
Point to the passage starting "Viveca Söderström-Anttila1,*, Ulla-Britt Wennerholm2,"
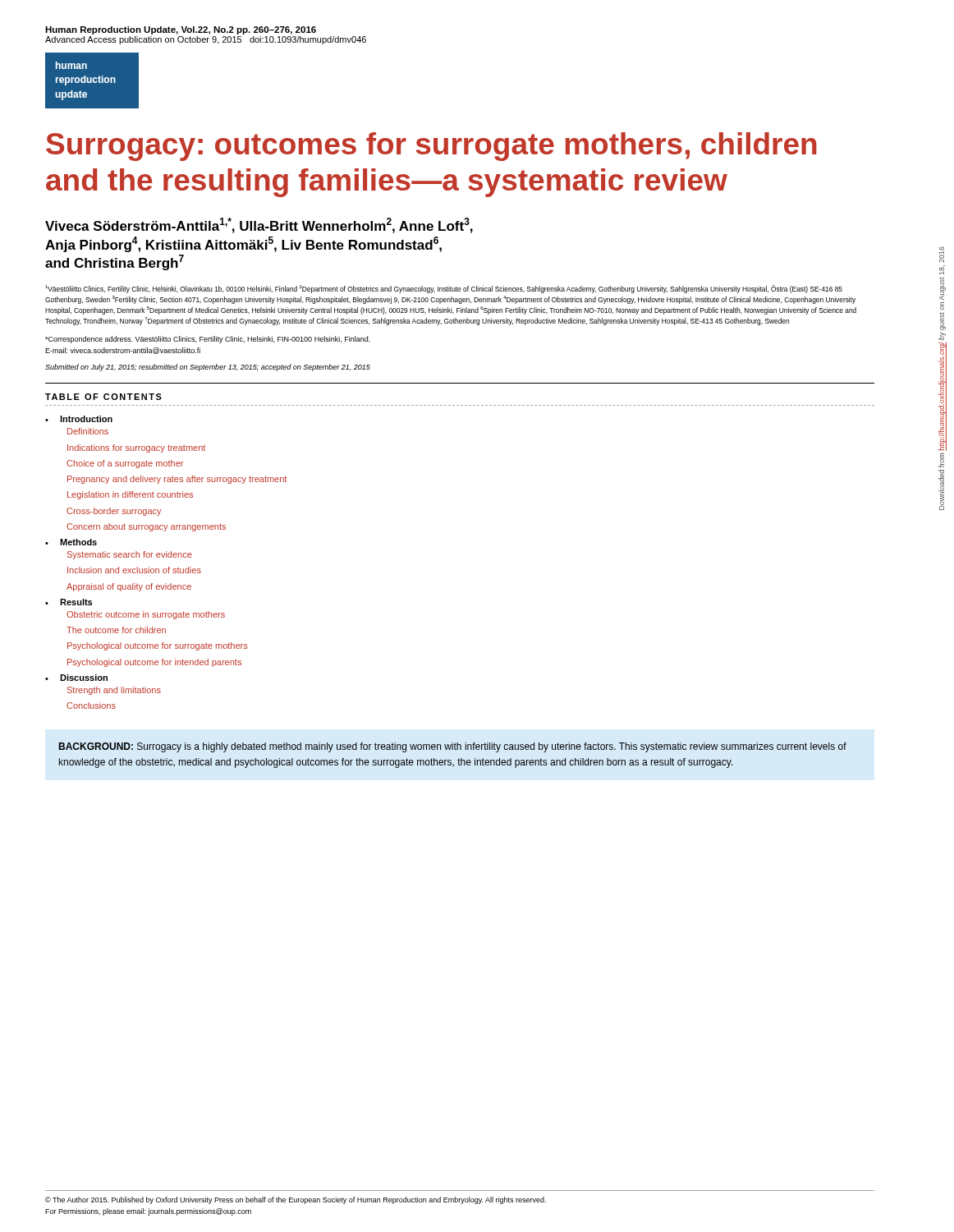(x=259, y=244)
